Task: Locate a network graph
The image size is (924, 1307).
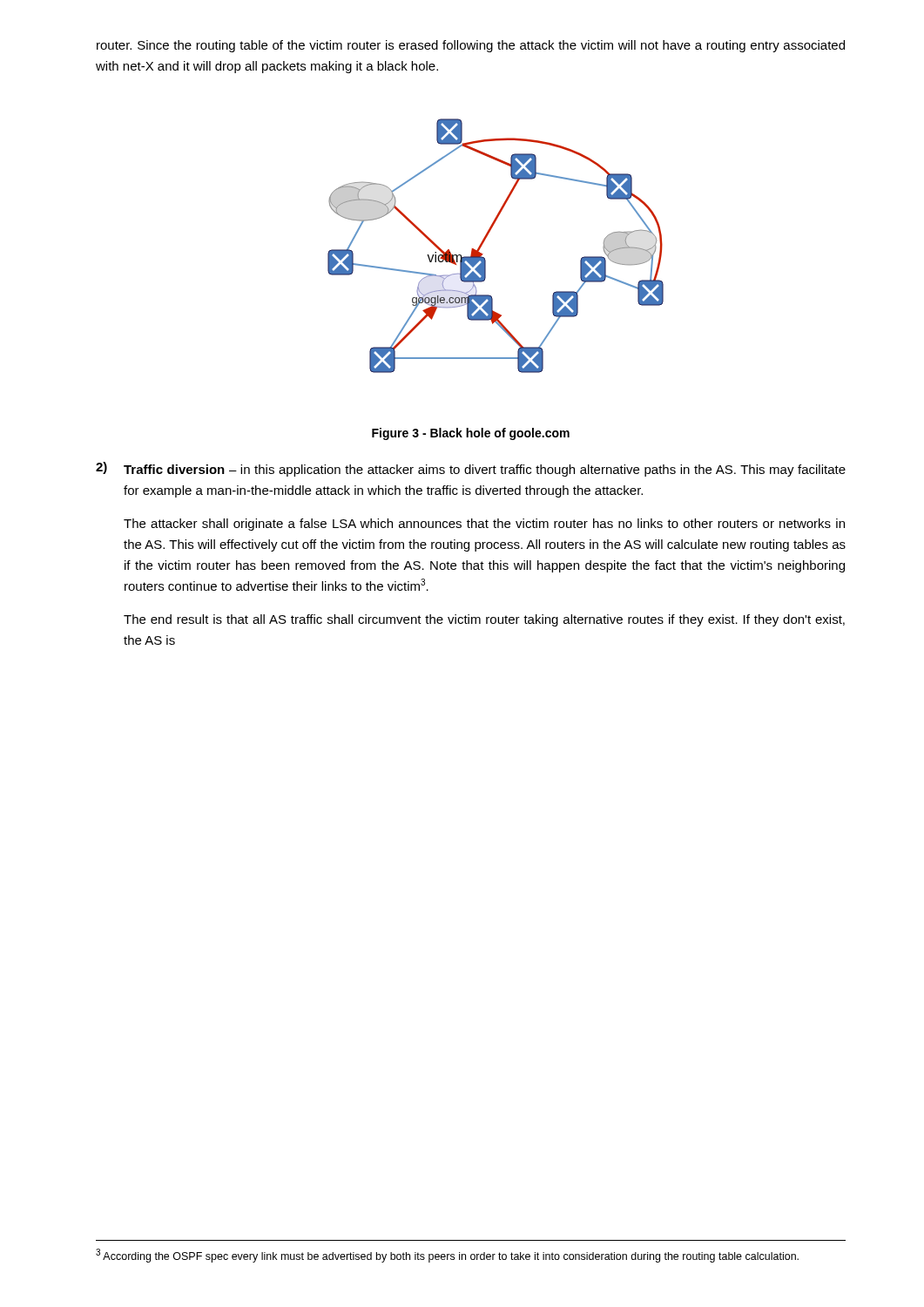Action: (x=471, y=259)
